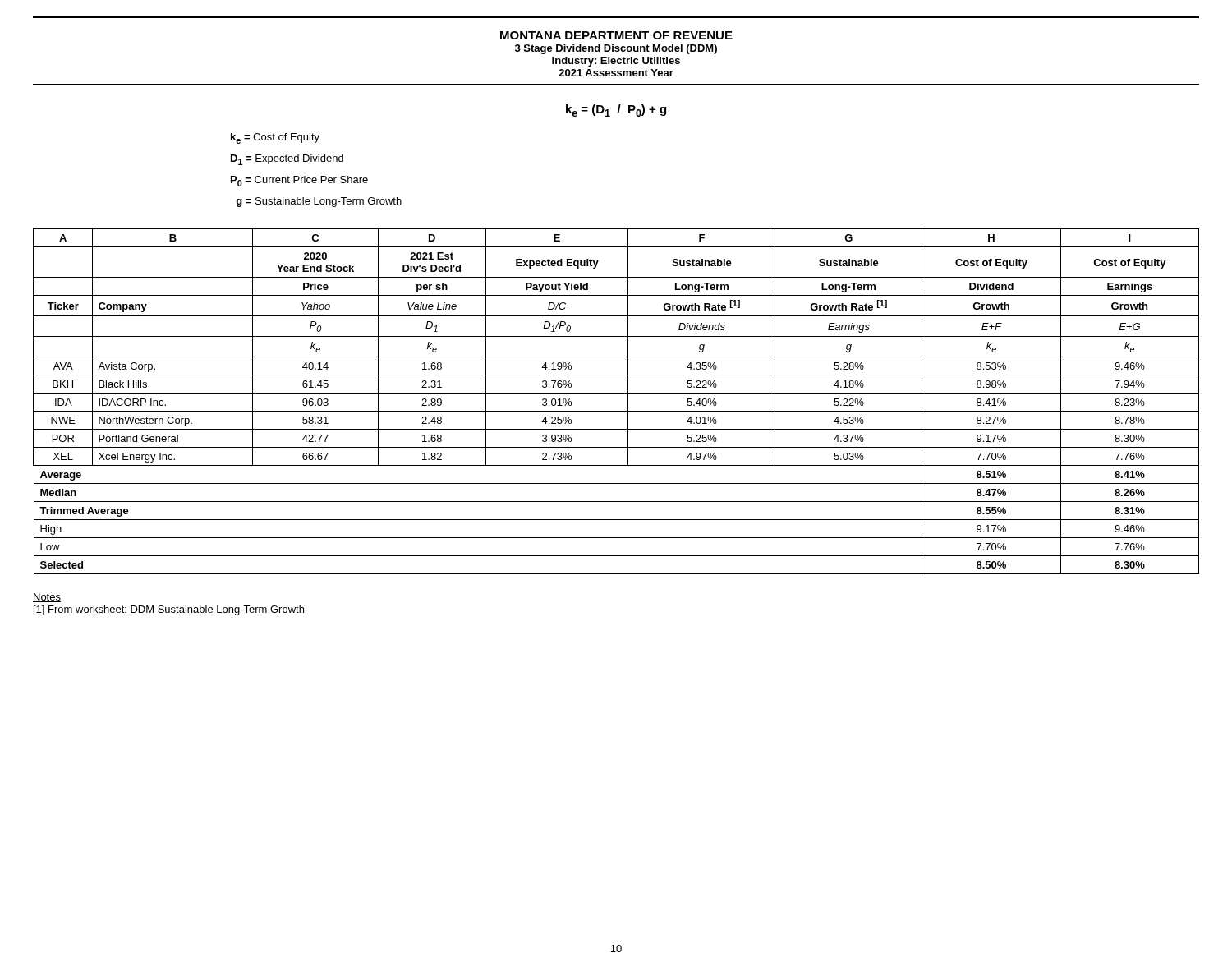
Task: Click on the footnote containing "Notes [1] From worksheet:"
Action: (47, 598)
